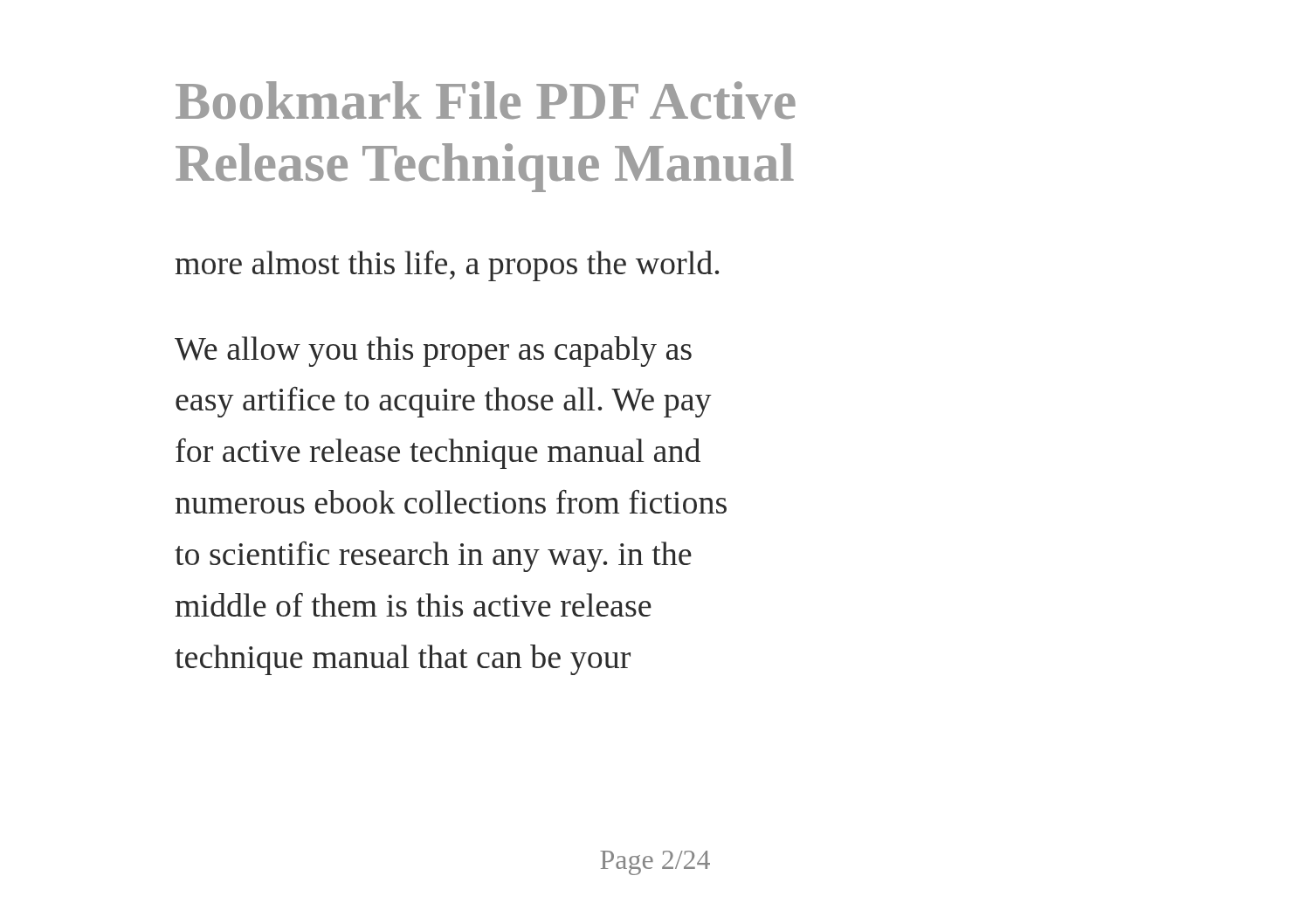Locate the title
The width and height of the screenshot is (1310, 924).
(x=655, y=132)
